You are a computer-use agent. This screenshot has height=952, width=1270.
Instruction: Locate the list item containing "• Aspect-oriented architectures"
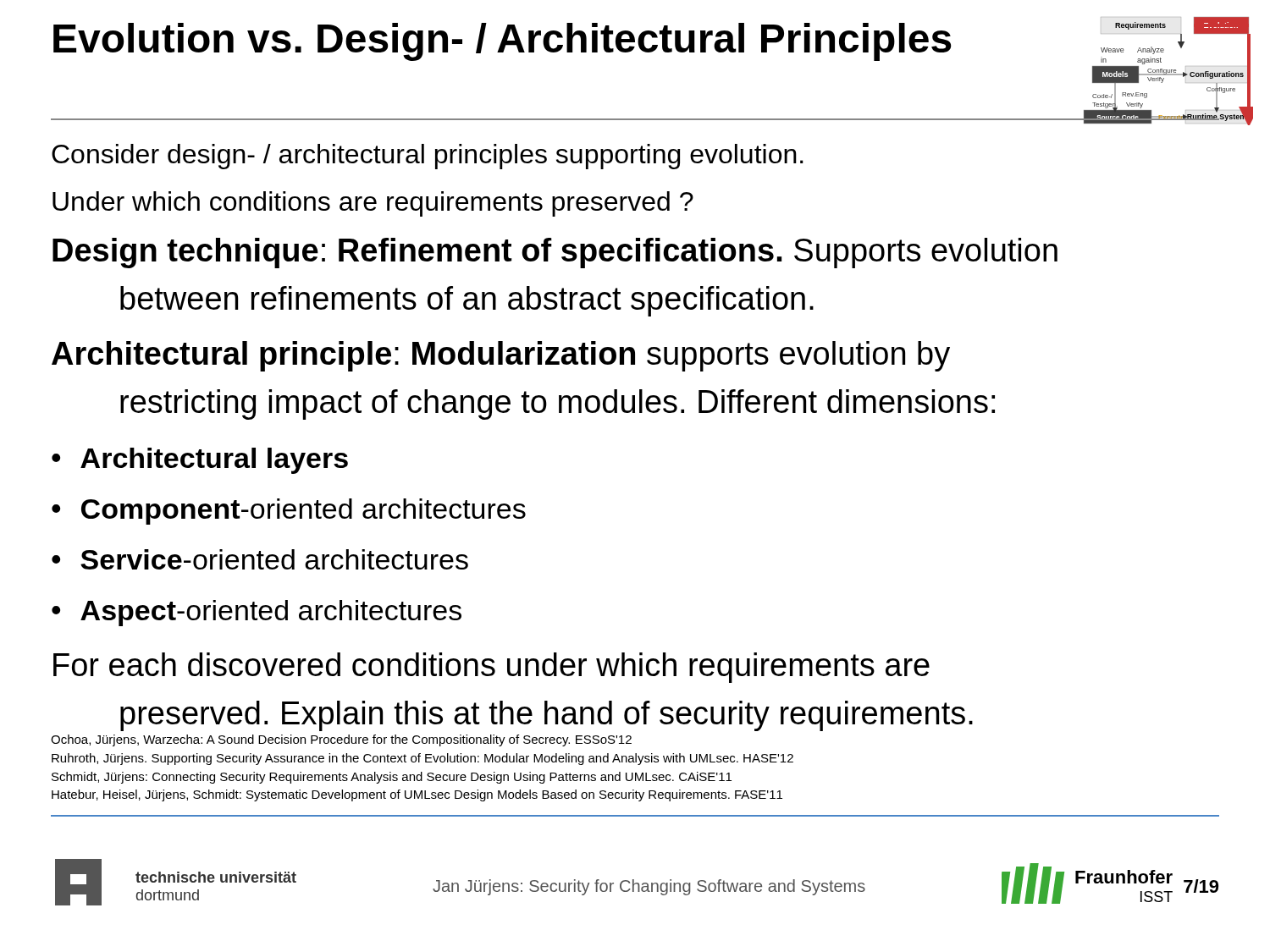point(257,610)
